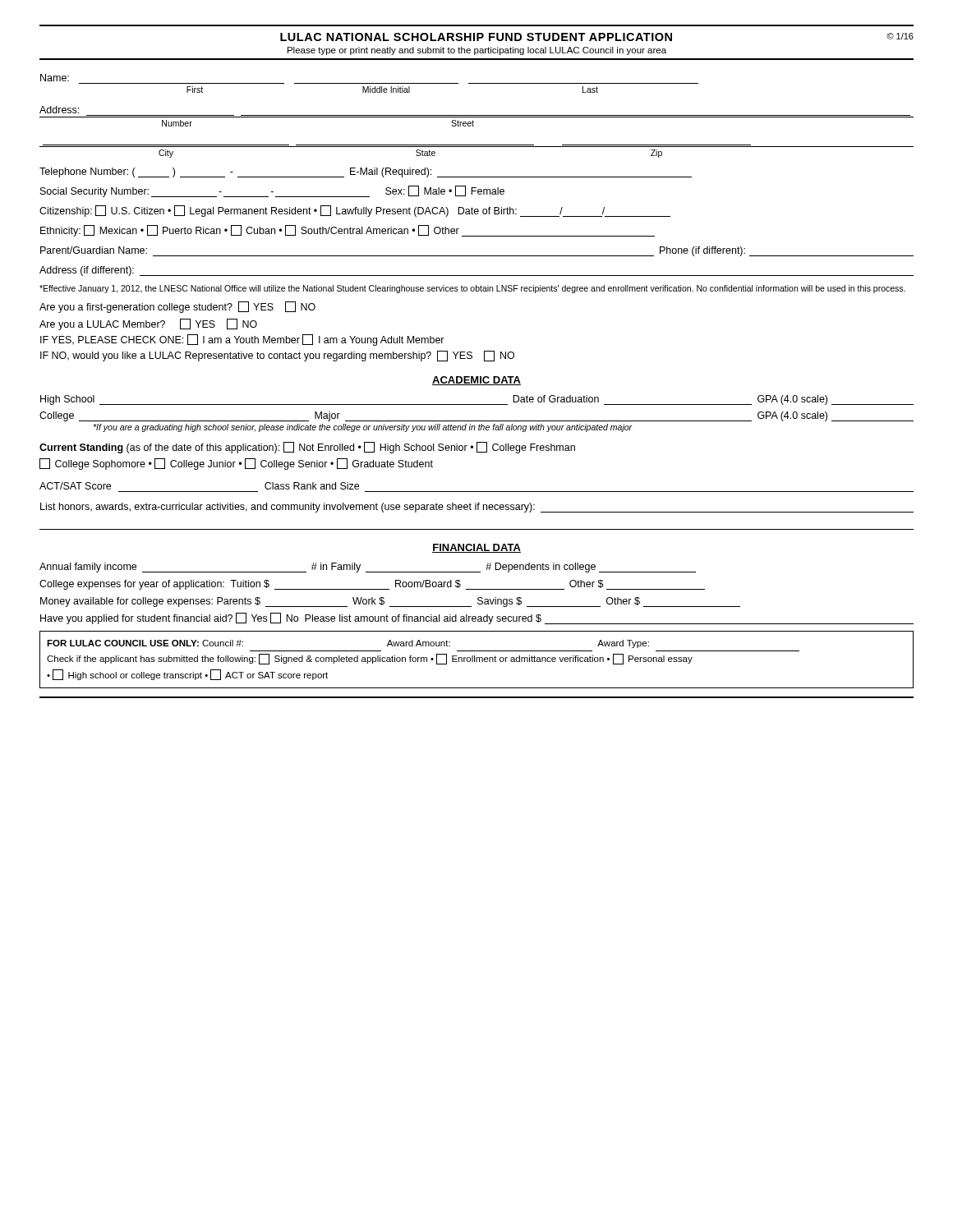Locate the block of text that opens with "Social Security Number:"
The image size is (953, 1232).
tap(272, 191)
